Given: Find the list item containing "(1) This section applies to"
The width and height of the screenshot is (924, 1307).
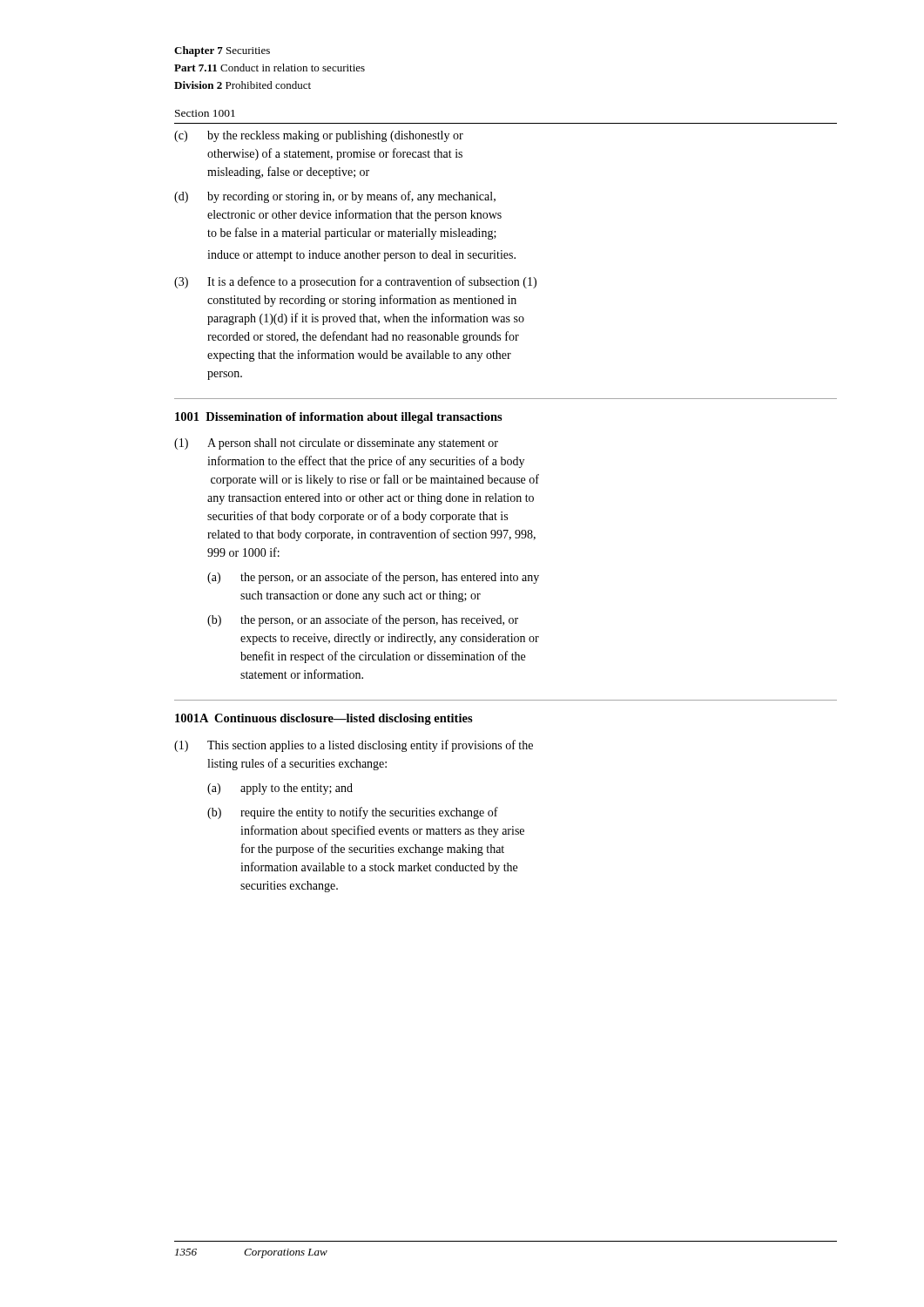Looking at the screenshot, I should [x=354, y=754].
